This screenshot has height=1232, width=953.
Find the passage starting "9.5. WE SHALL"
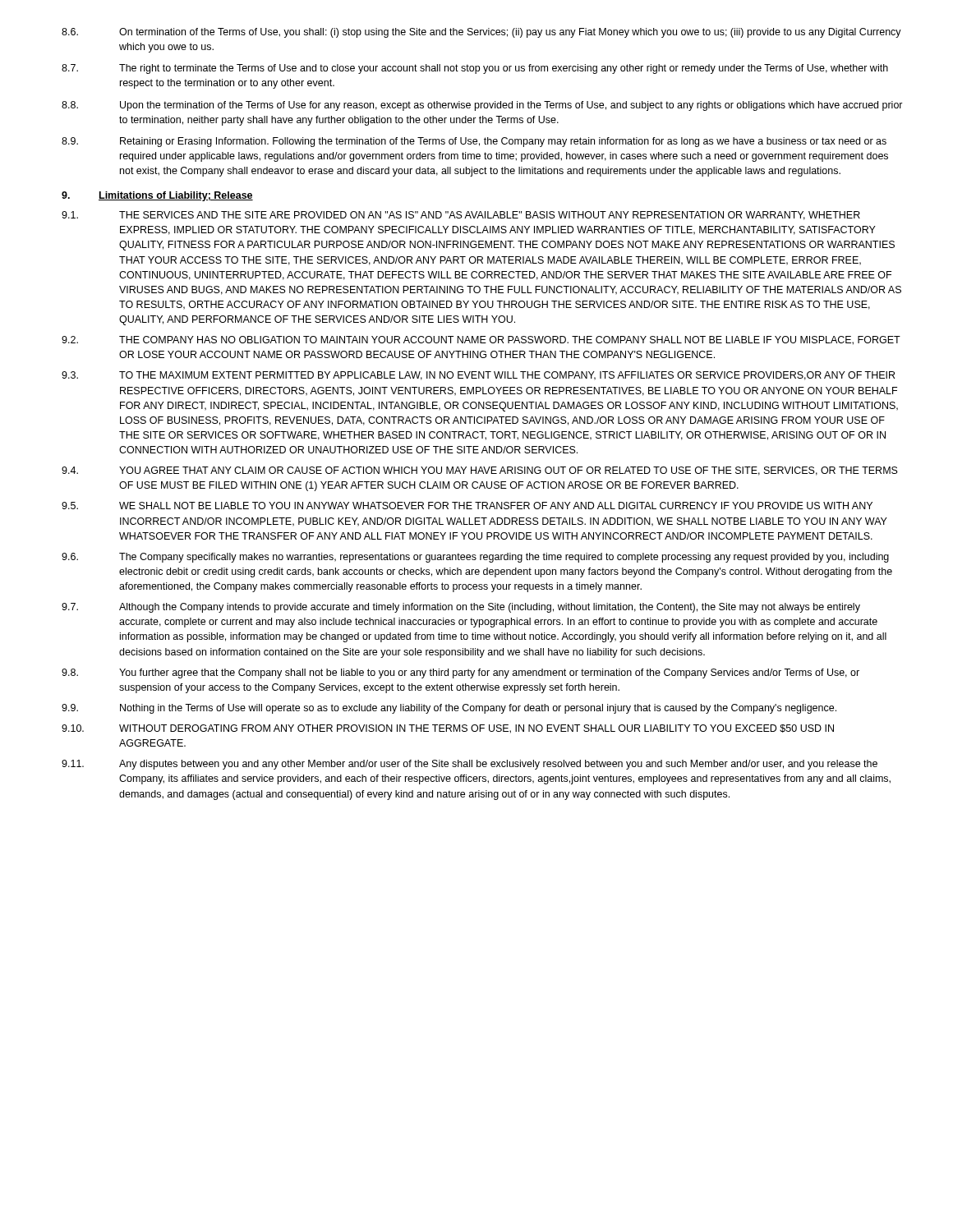coord(483,521)
